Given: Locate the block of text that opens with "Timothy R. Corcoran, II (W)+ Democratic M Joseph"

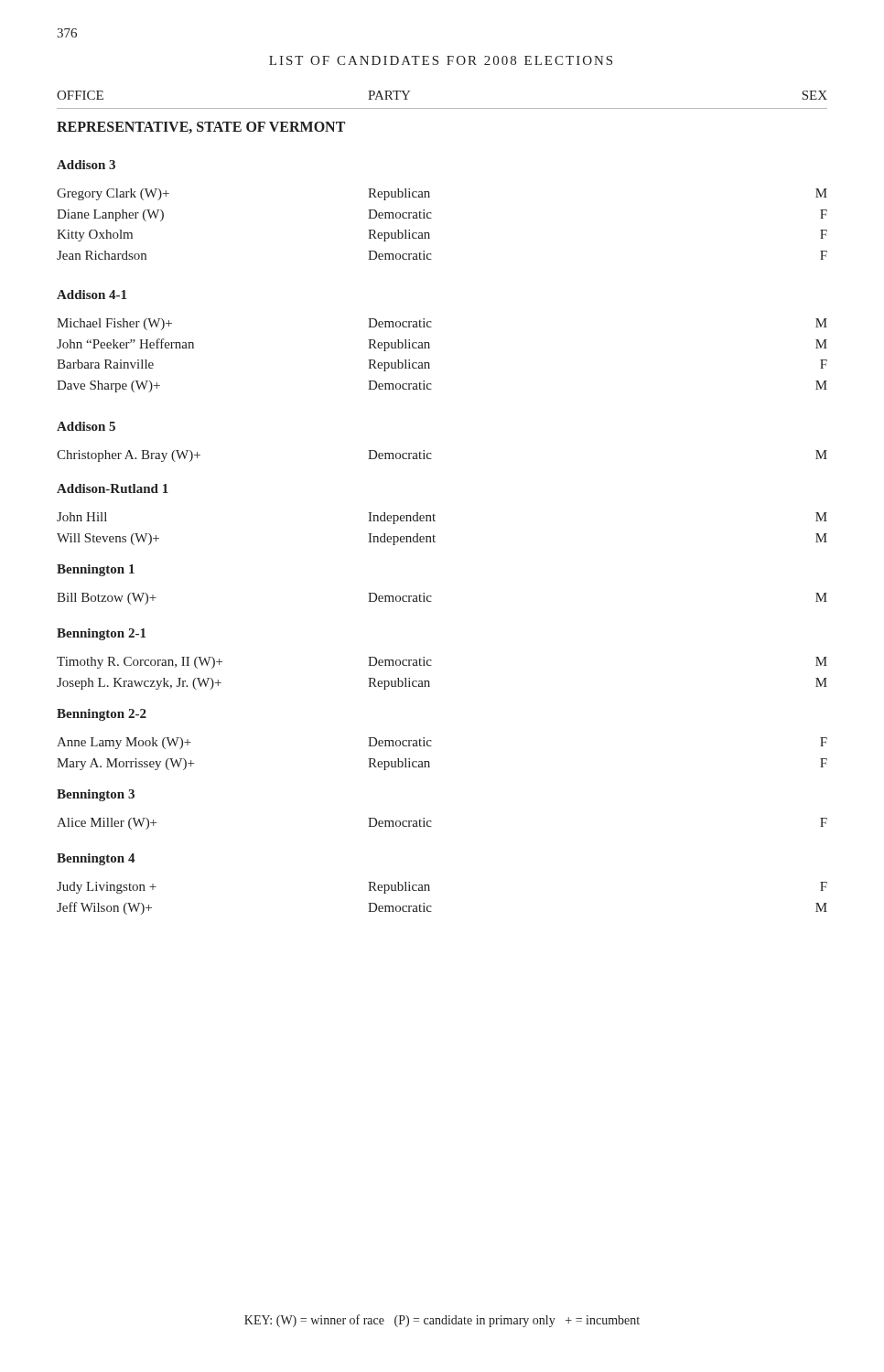Looking at the screenshot, I should [x=140, y=663].
